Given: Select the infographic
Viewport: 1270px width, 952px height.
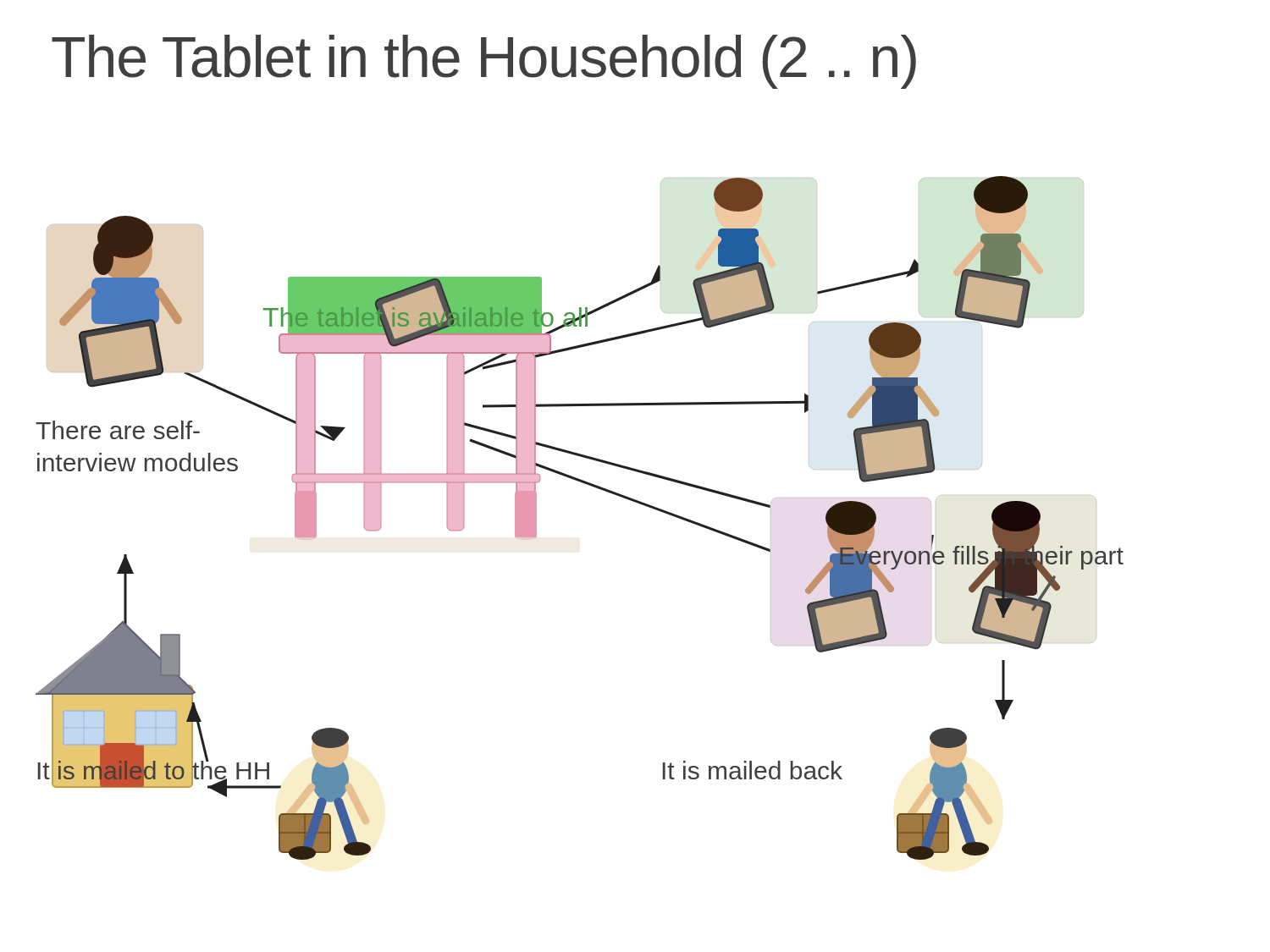Looking at the screenshot, I should (x=635, y=531).
